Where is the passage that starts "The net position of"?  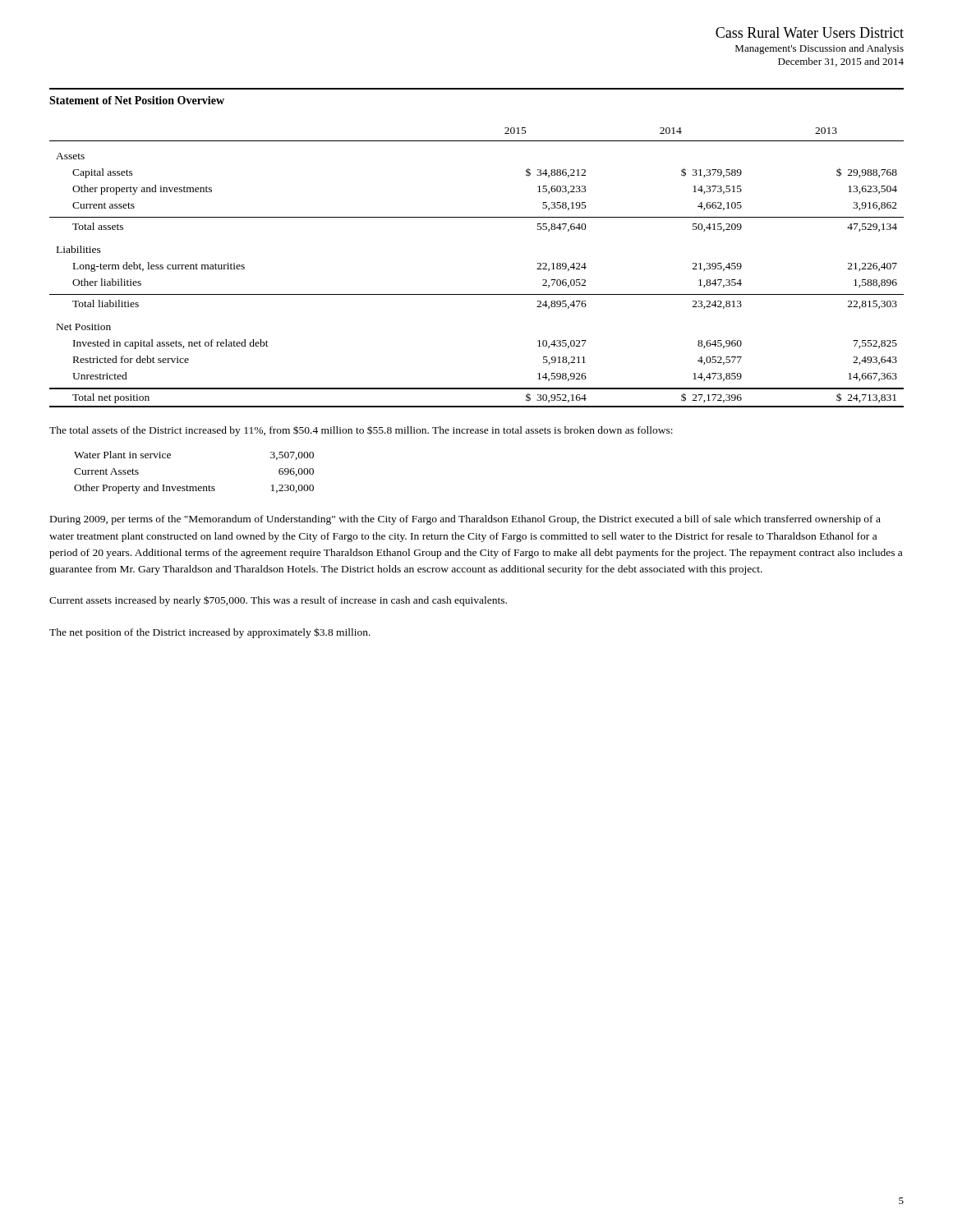point(210,632)
